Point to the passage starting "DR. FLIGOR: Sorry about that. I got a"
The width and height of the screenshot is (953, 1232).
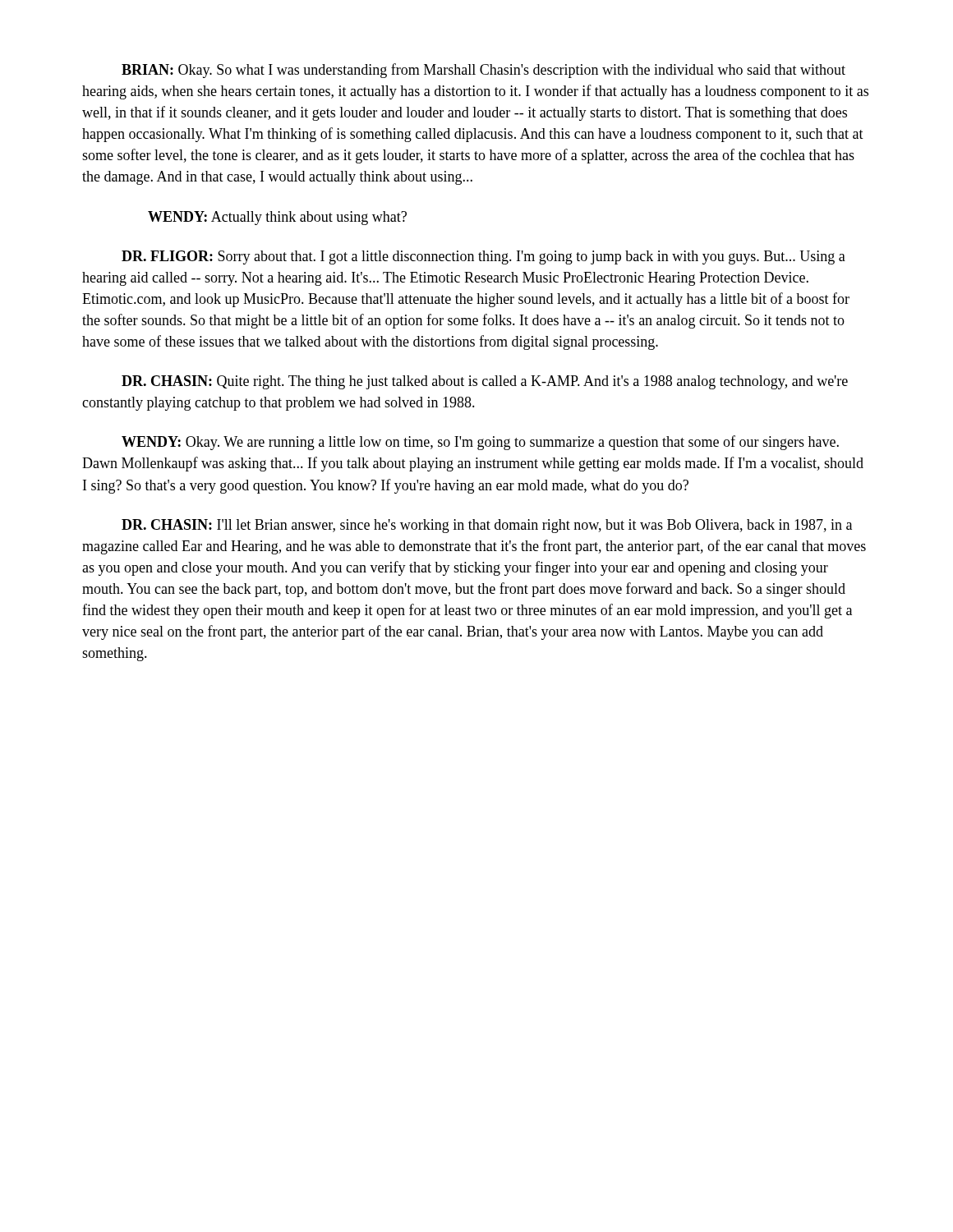[x=466, y=299]
